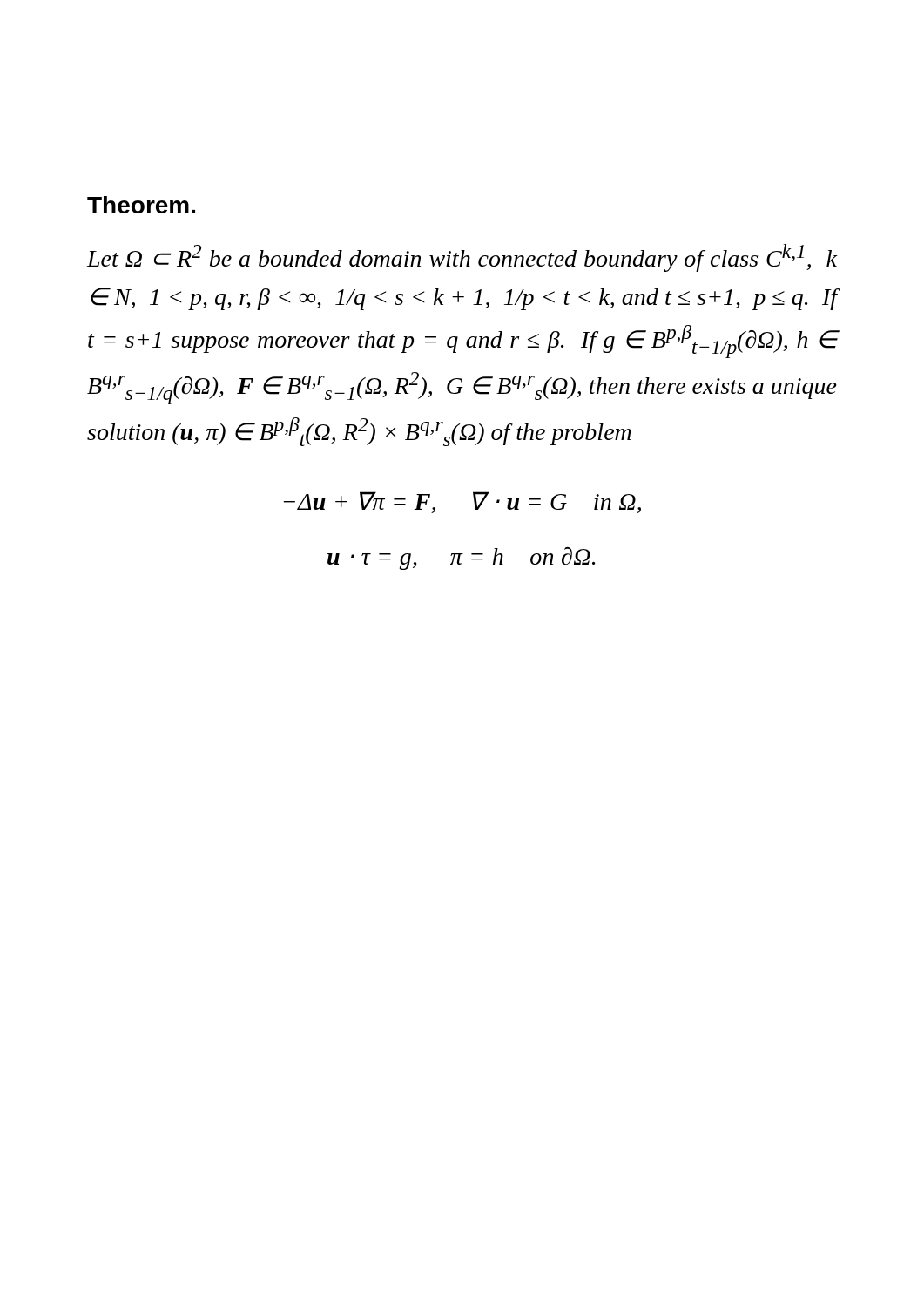Navigate to the block starting "Let Ω ⊂ R2 be"
This screenshot has height=1307, width=924.
(x=462, y=345)
